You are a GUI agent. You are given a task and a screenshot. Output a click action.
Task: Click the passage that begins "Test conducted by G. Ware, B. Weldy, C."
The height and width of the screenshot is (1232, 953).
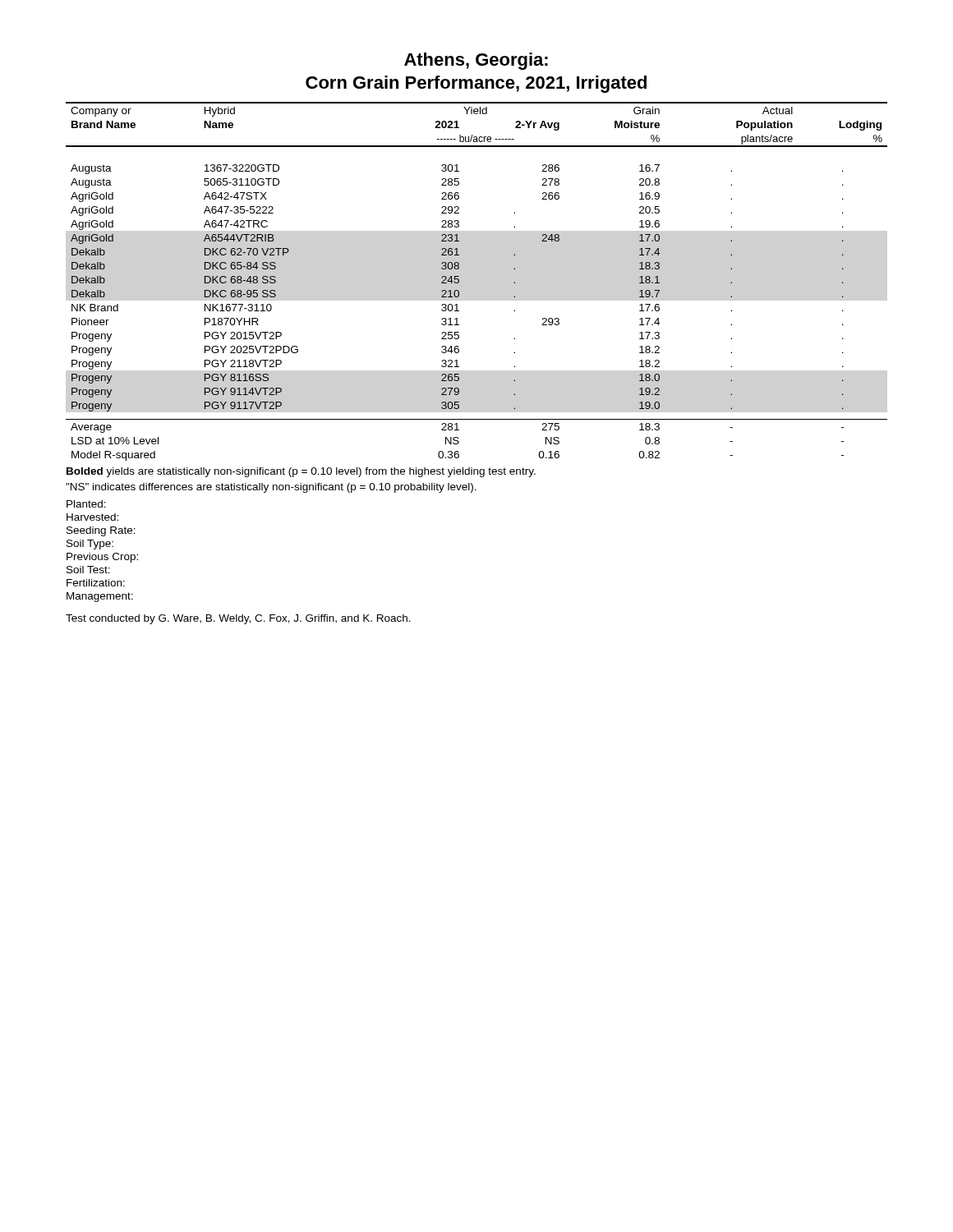coord(238,619)
